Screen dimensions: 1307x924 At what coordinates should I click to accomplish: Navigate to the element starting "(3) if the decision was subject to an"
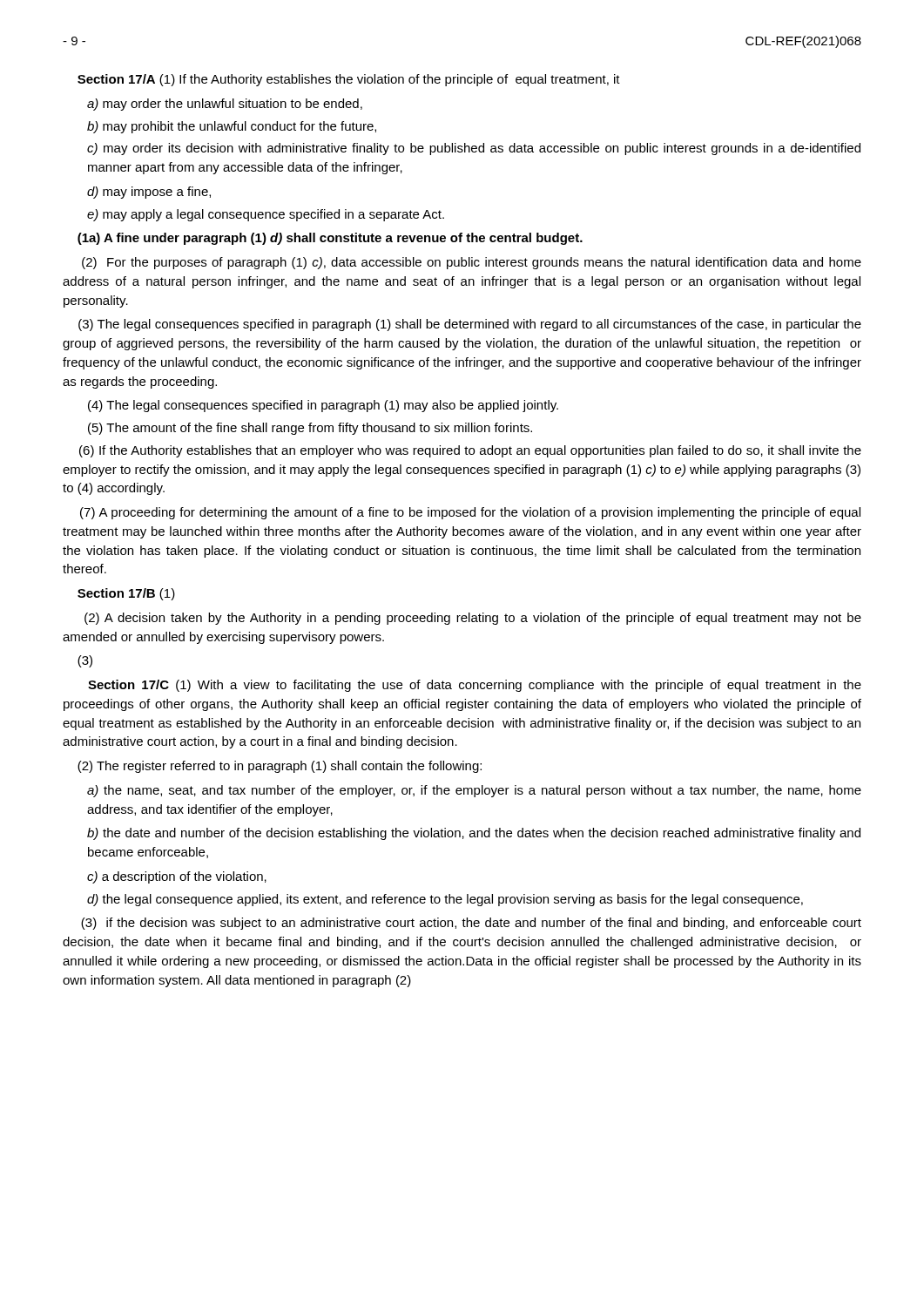(462, 951)
